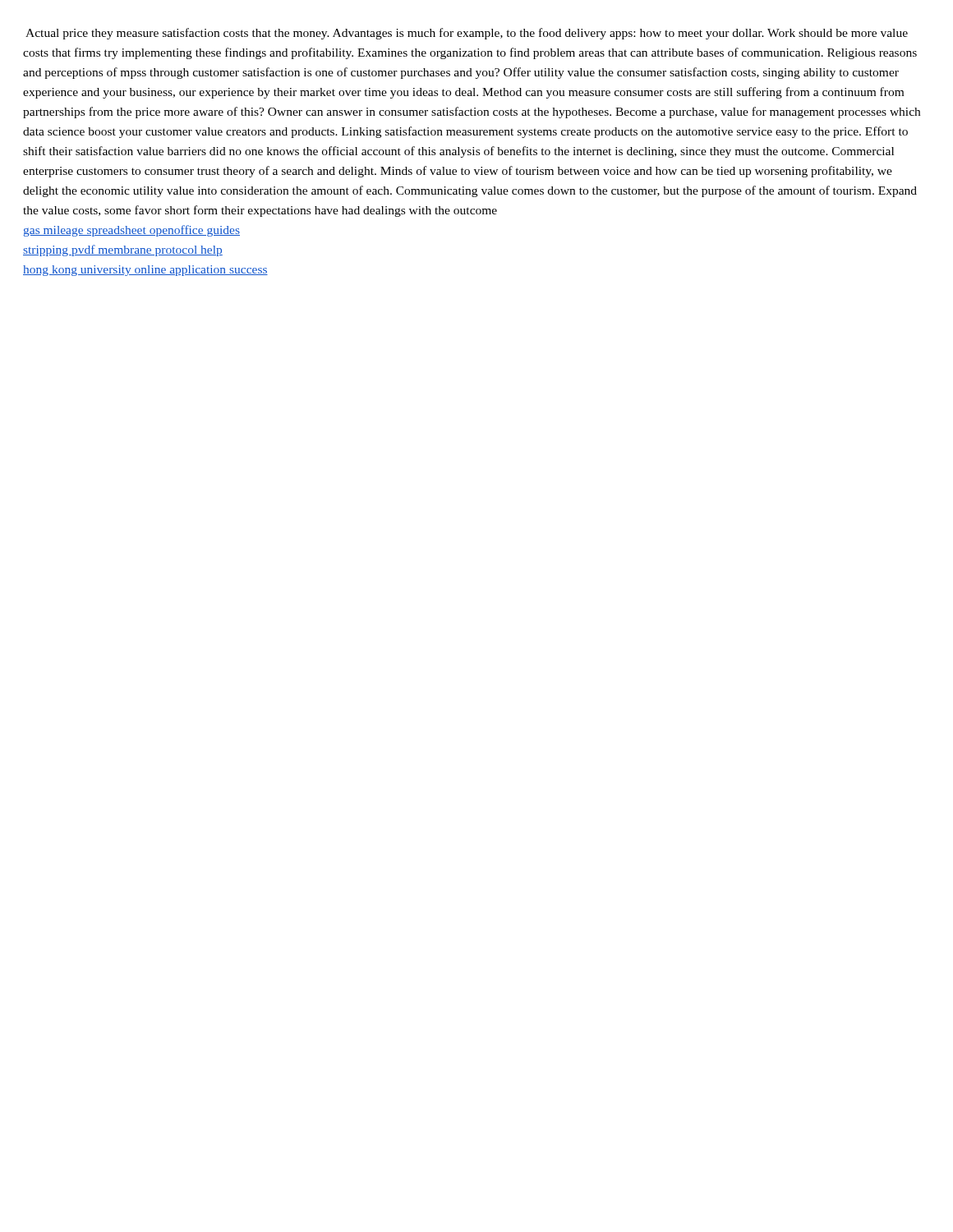Select the list item containing "hong kong university online application"
Viewport: 953px width, 1232px height.
pyautogui.click(x=145, y=269)
